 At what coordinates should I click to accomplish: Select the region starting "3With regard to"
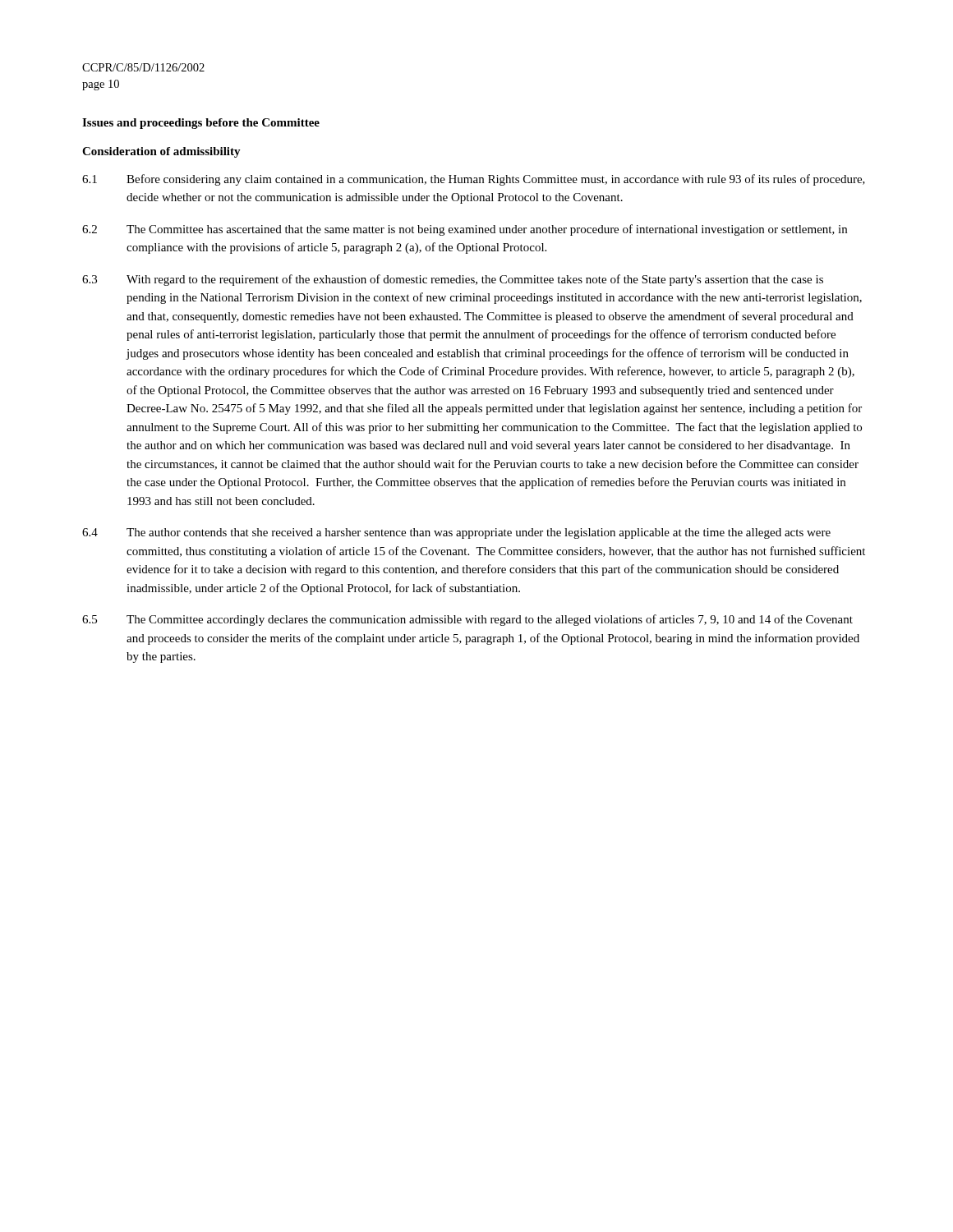click(474, 390)
